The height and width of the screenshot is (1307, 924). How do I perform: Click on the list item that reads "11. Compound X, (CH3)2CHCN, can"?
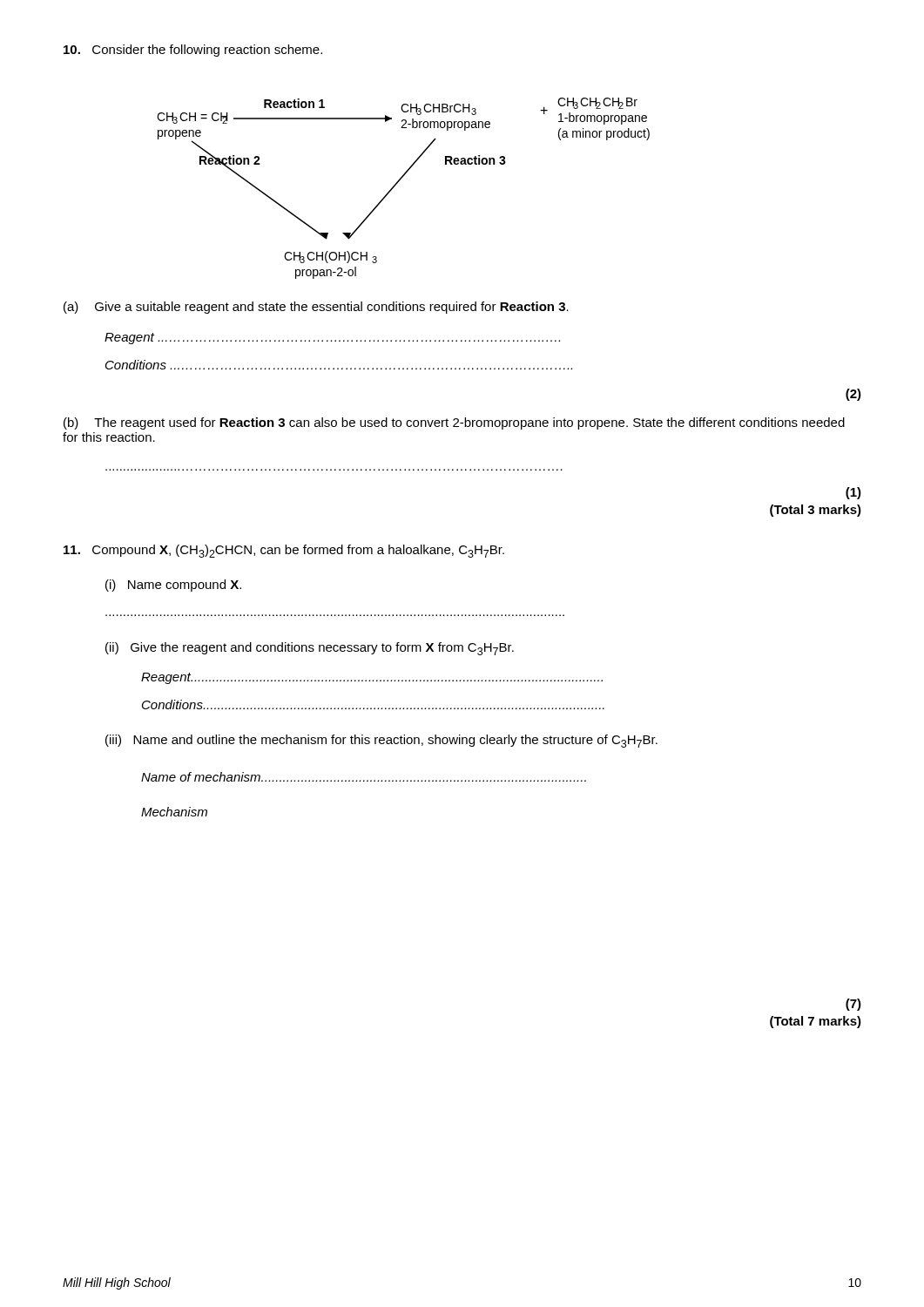coord(284,551)
